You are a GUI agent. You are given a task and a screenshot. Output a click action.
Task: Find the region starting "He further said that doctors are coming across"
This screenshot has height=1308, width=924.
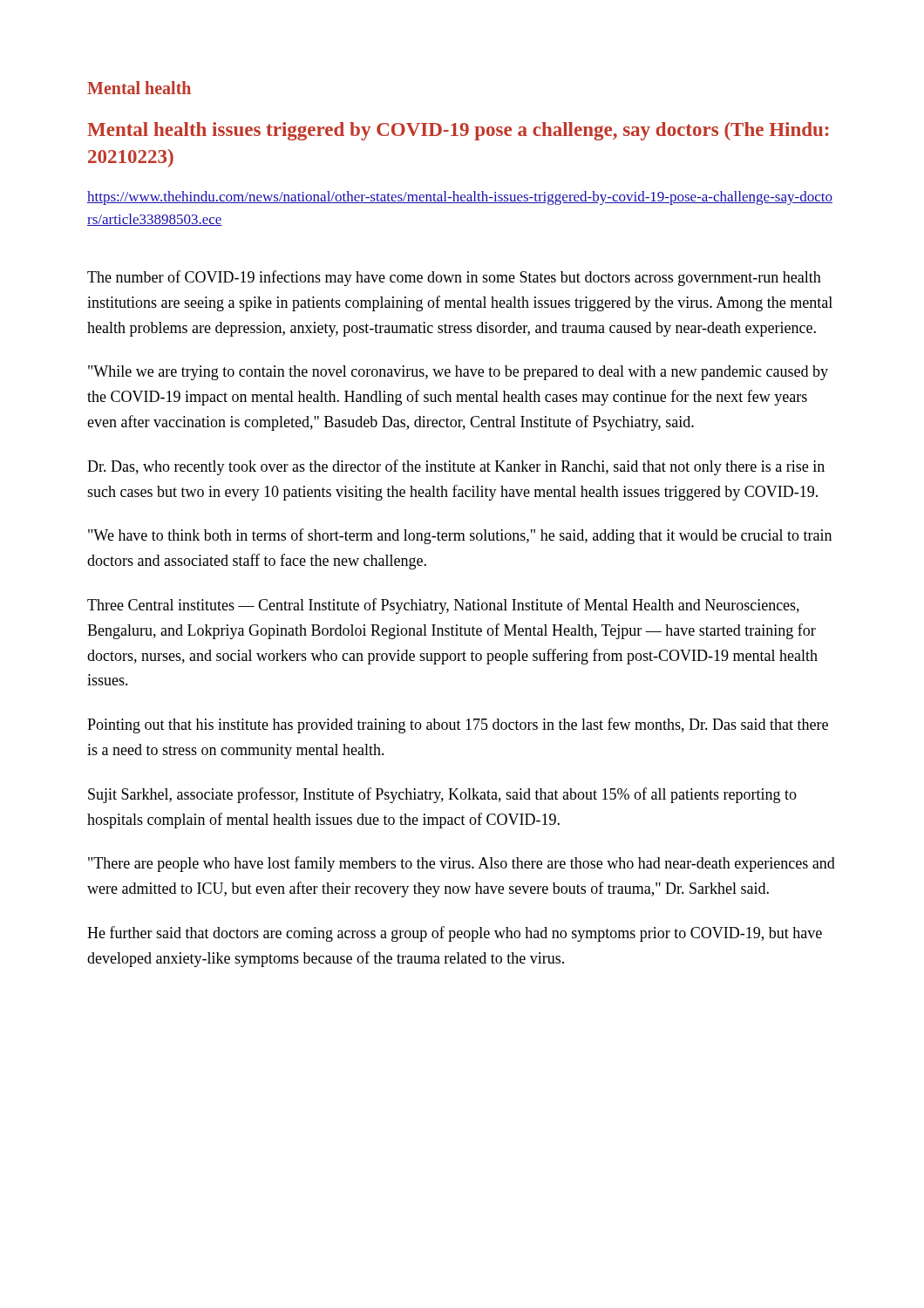pyautogui.click(x=455, y=946)
